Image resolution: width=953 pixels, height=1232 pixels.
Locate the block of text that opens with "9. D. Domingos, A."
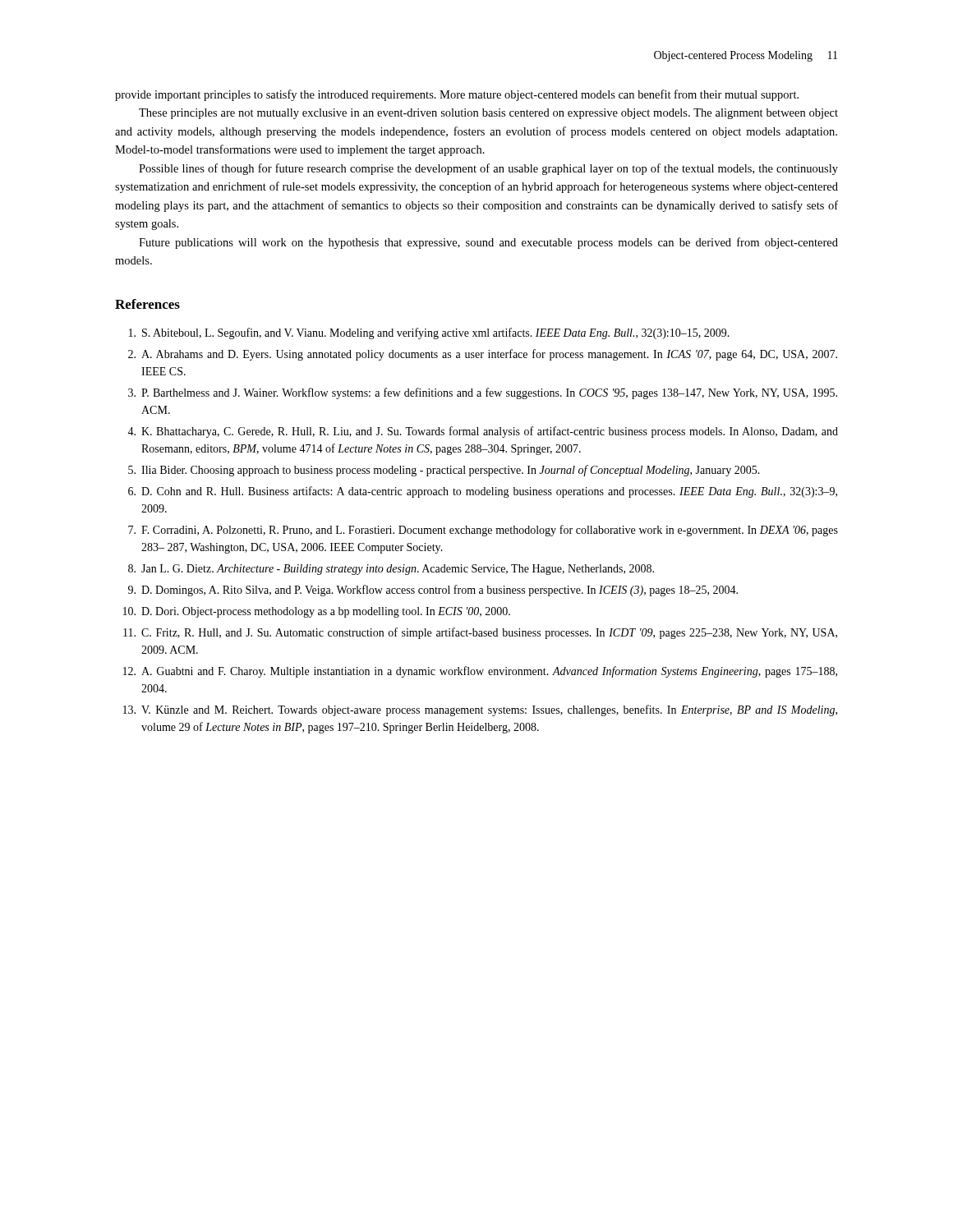coord(476,590)
